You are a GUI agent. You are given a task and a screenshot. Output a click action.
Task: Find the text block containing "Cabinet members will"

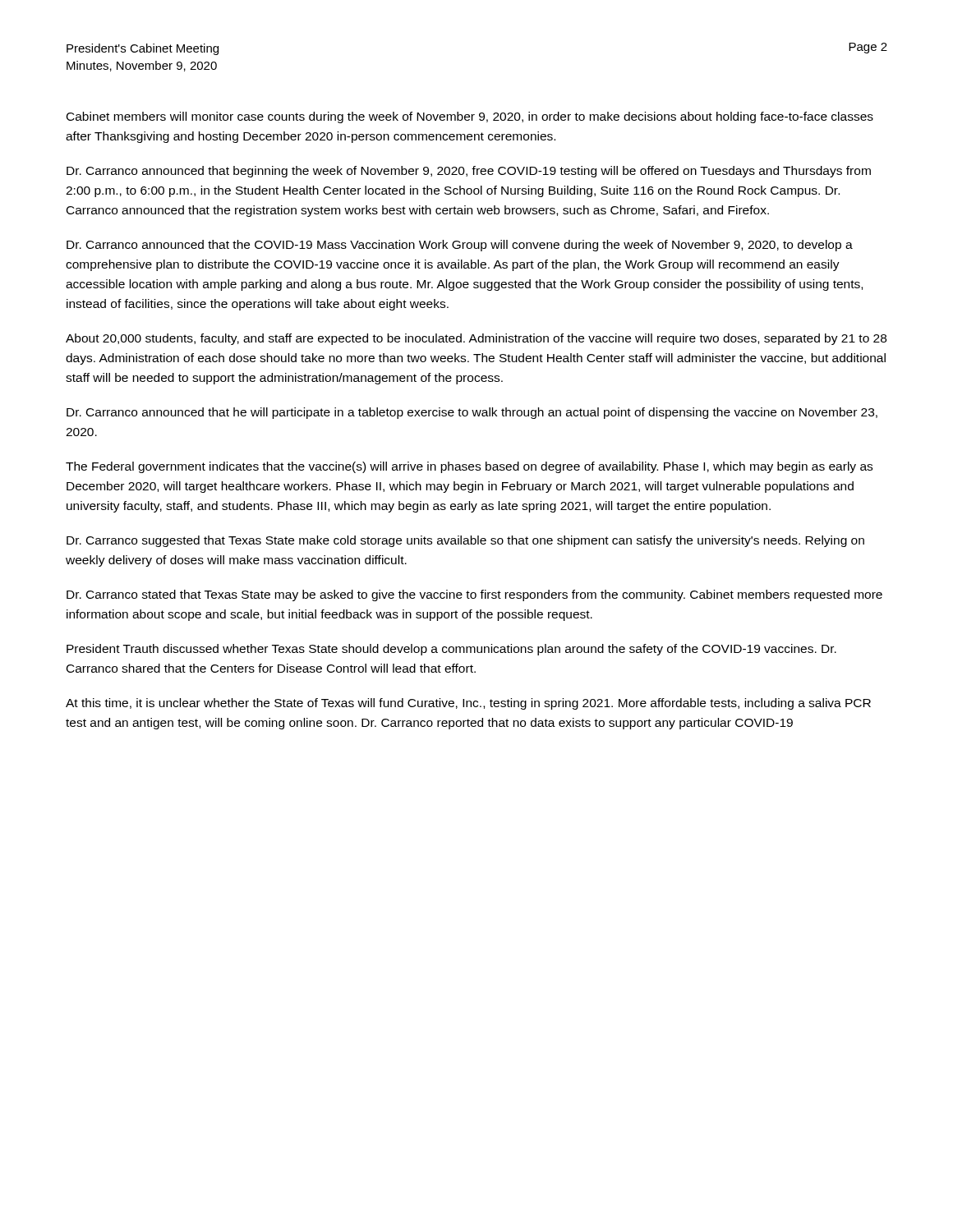tap(470, 126)
